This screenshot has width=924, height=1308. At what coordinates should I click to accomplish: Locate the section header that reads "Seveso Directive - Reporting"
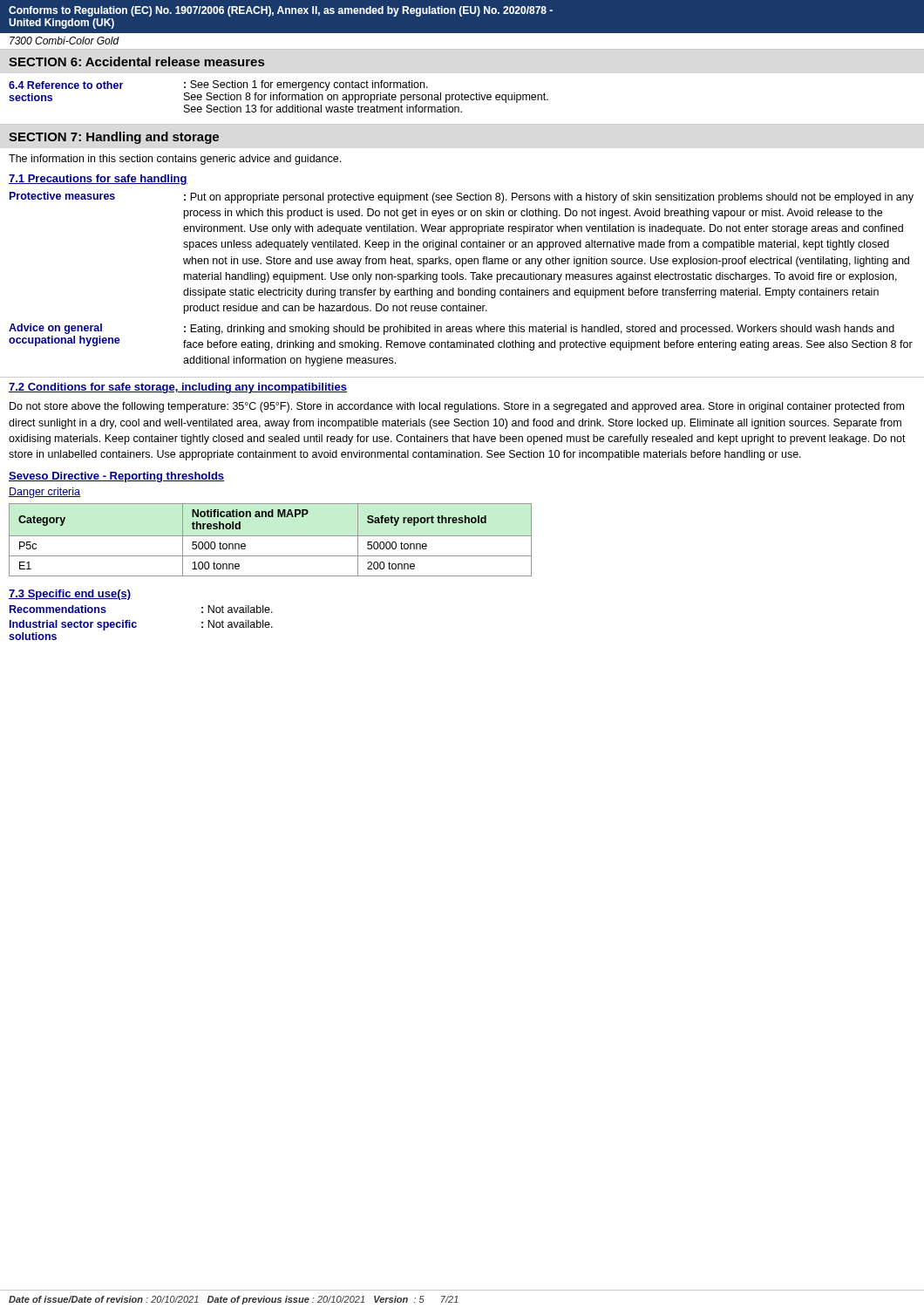(x=116, y=476)
